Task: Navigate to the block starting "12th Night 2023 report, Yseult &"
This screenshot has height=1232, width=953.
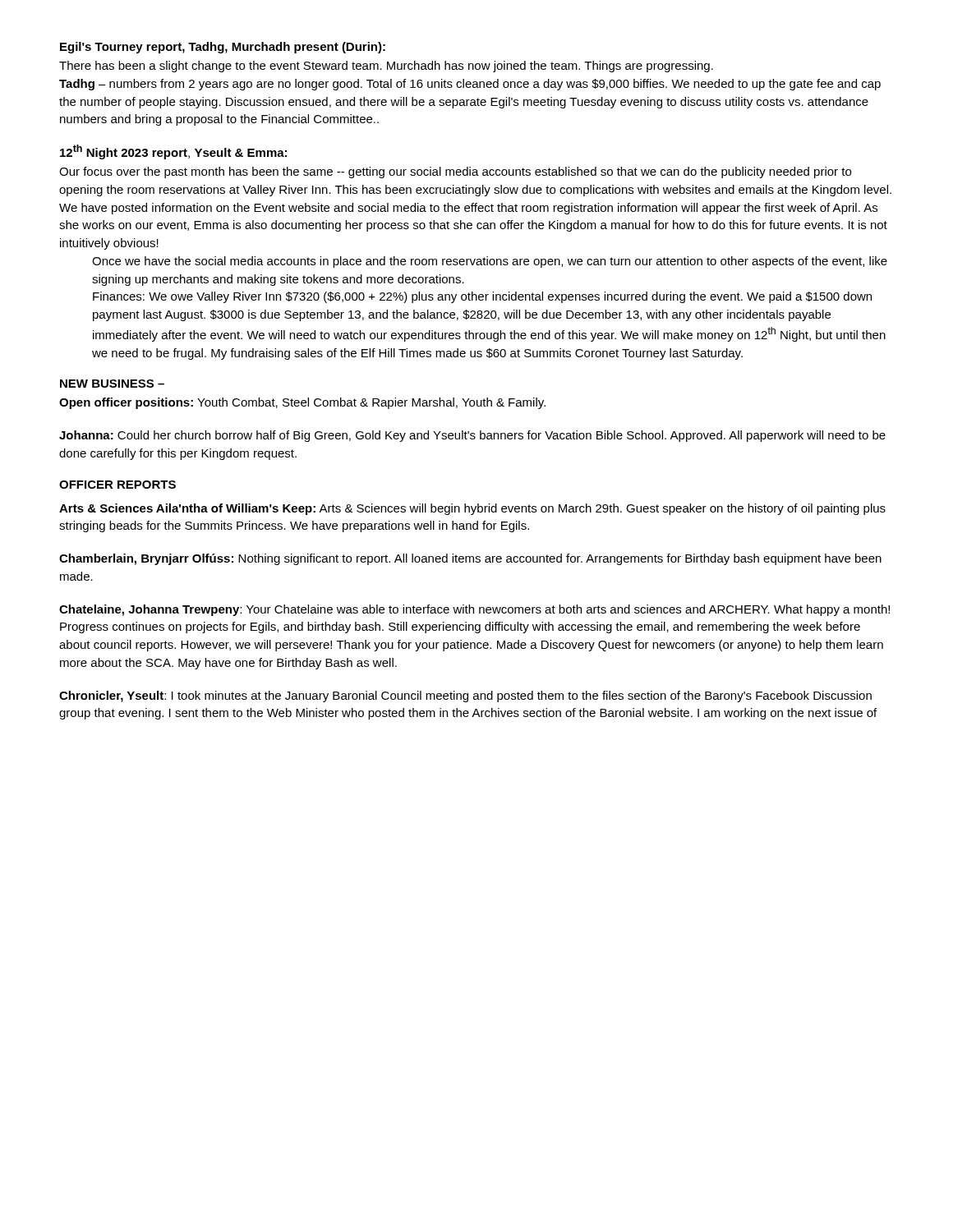Action: pos(174,151)
